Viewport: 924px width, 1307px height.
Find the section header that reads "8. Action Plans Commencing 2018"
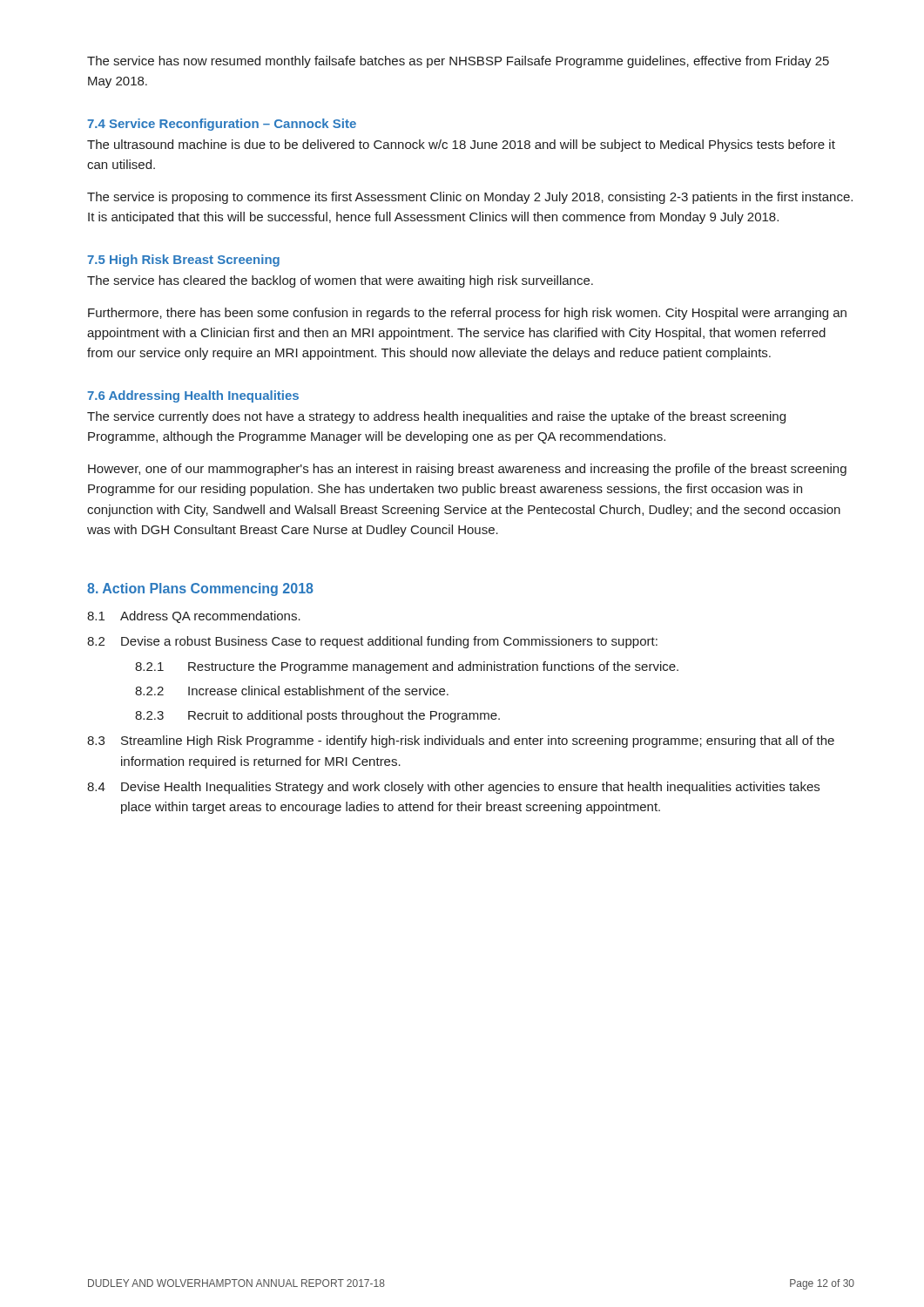pos(200,589)
